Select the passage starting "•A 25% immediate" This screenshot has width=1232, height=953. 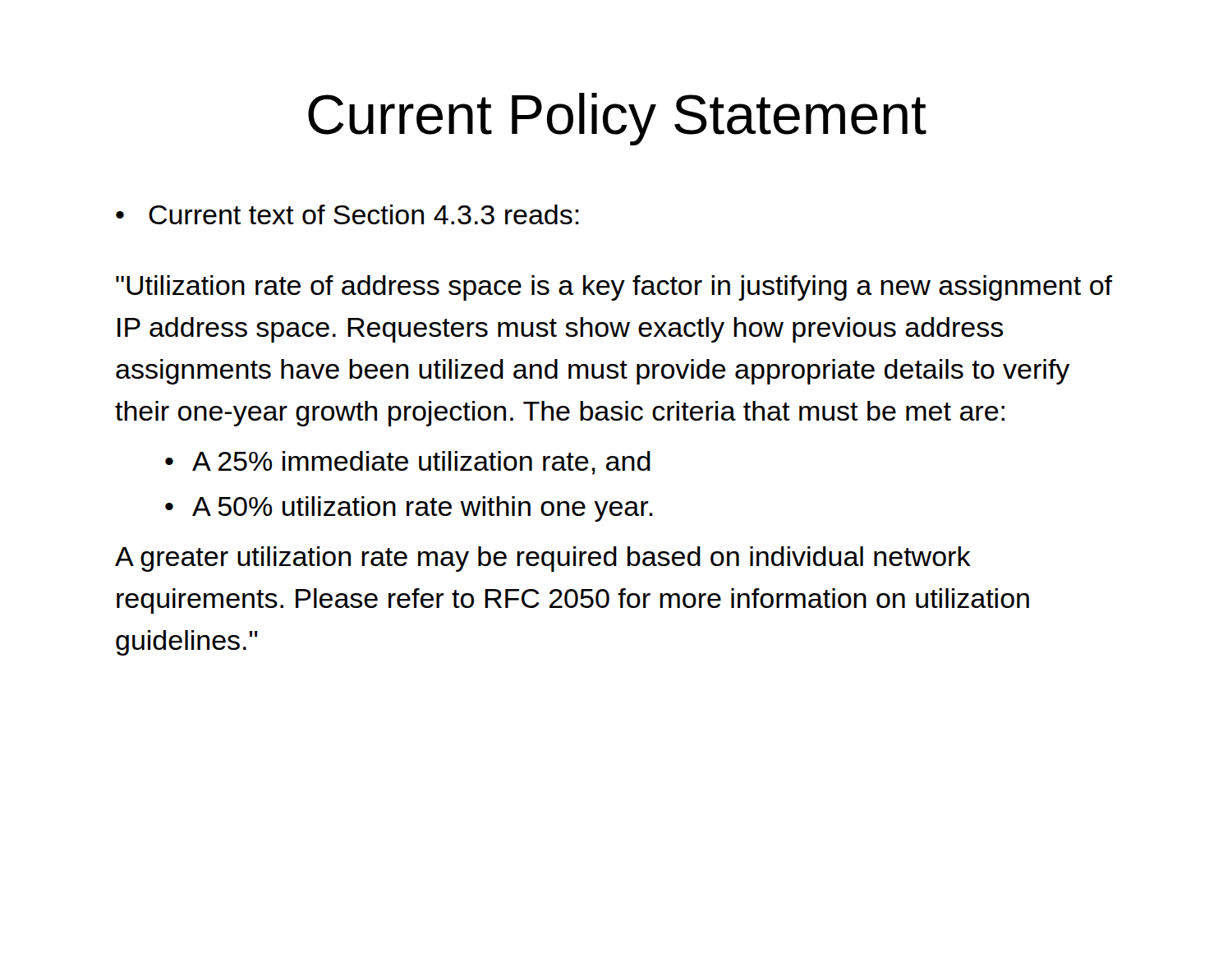pos(408,461)
